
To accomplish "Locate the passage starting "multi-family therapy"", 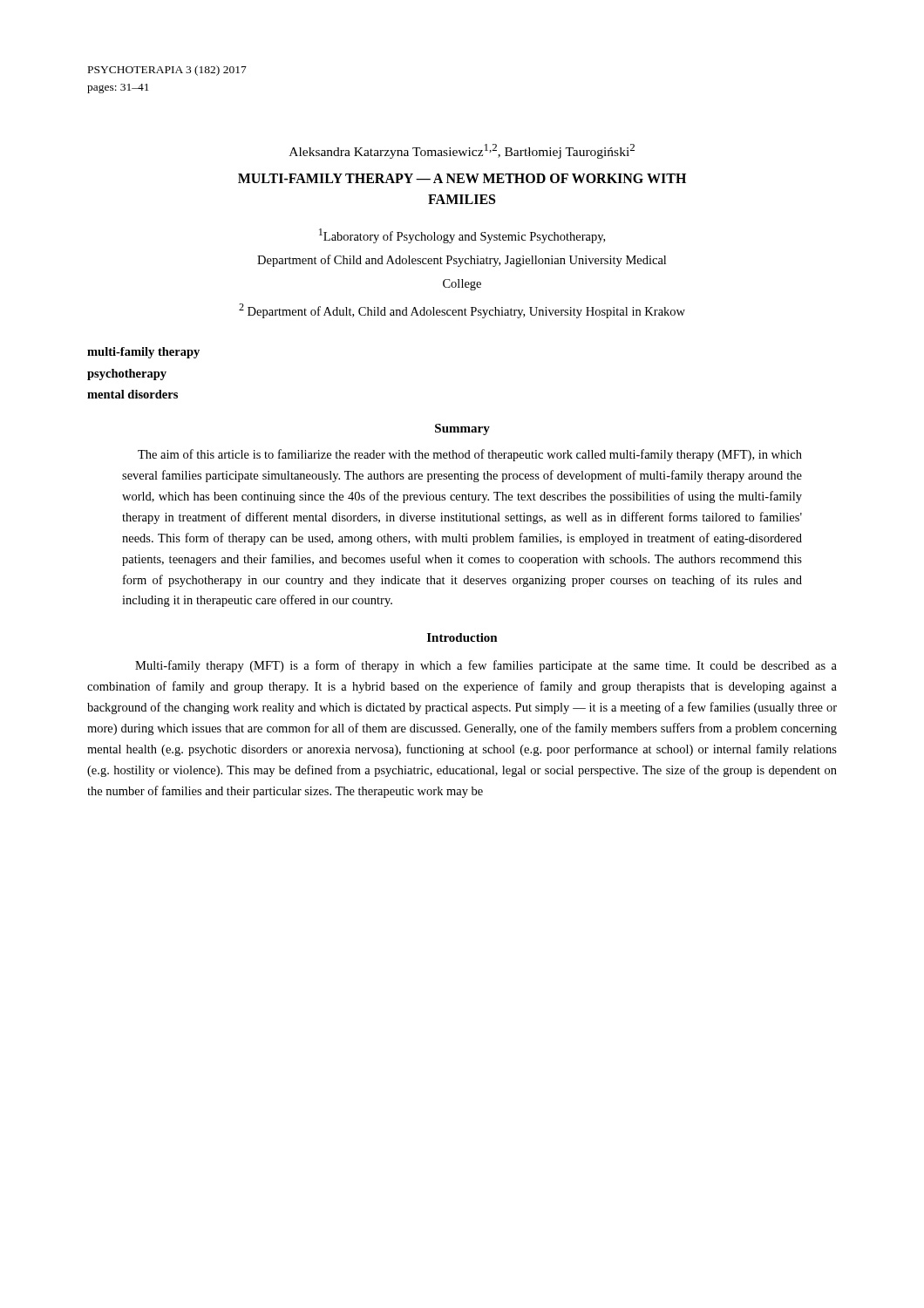I will point(143,351).
